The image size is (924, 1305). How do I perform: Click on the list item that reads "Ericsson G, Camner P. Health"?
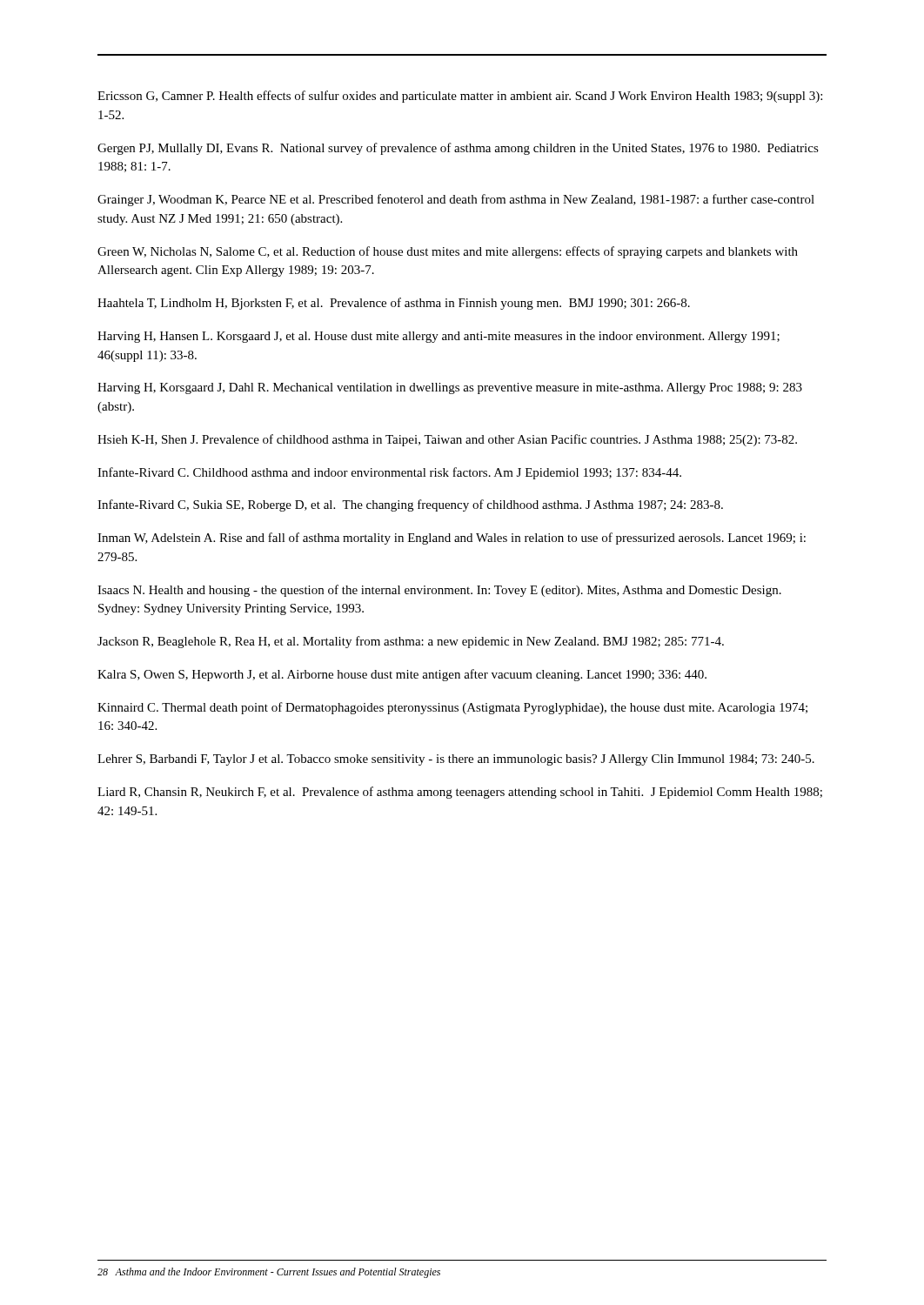(x=460, y=105)
